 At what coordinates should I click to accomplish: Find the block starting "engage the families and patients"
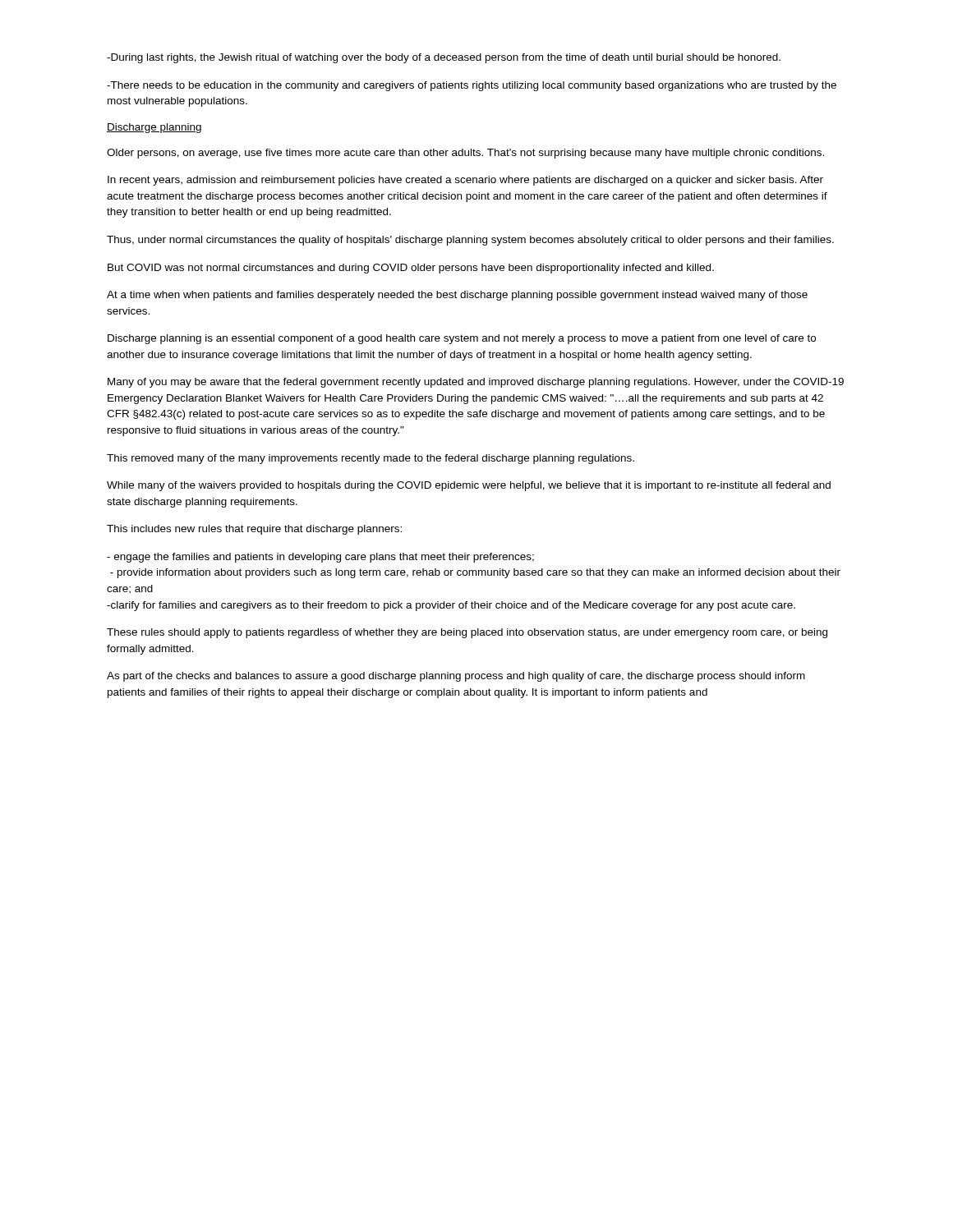click(321, 556)
